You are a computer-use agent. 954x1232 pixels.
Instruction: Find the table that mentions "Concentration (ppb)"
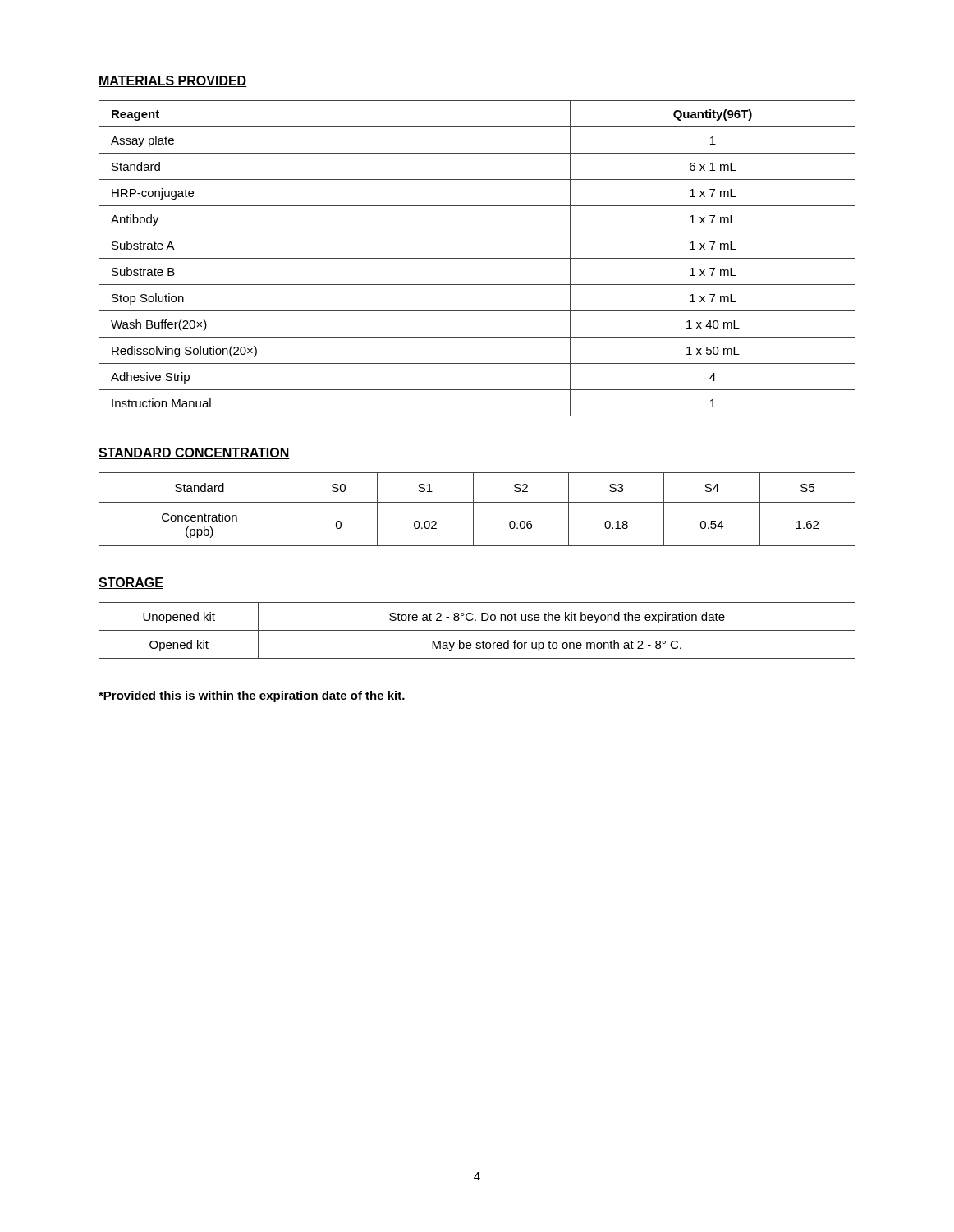tap(477, 509)
